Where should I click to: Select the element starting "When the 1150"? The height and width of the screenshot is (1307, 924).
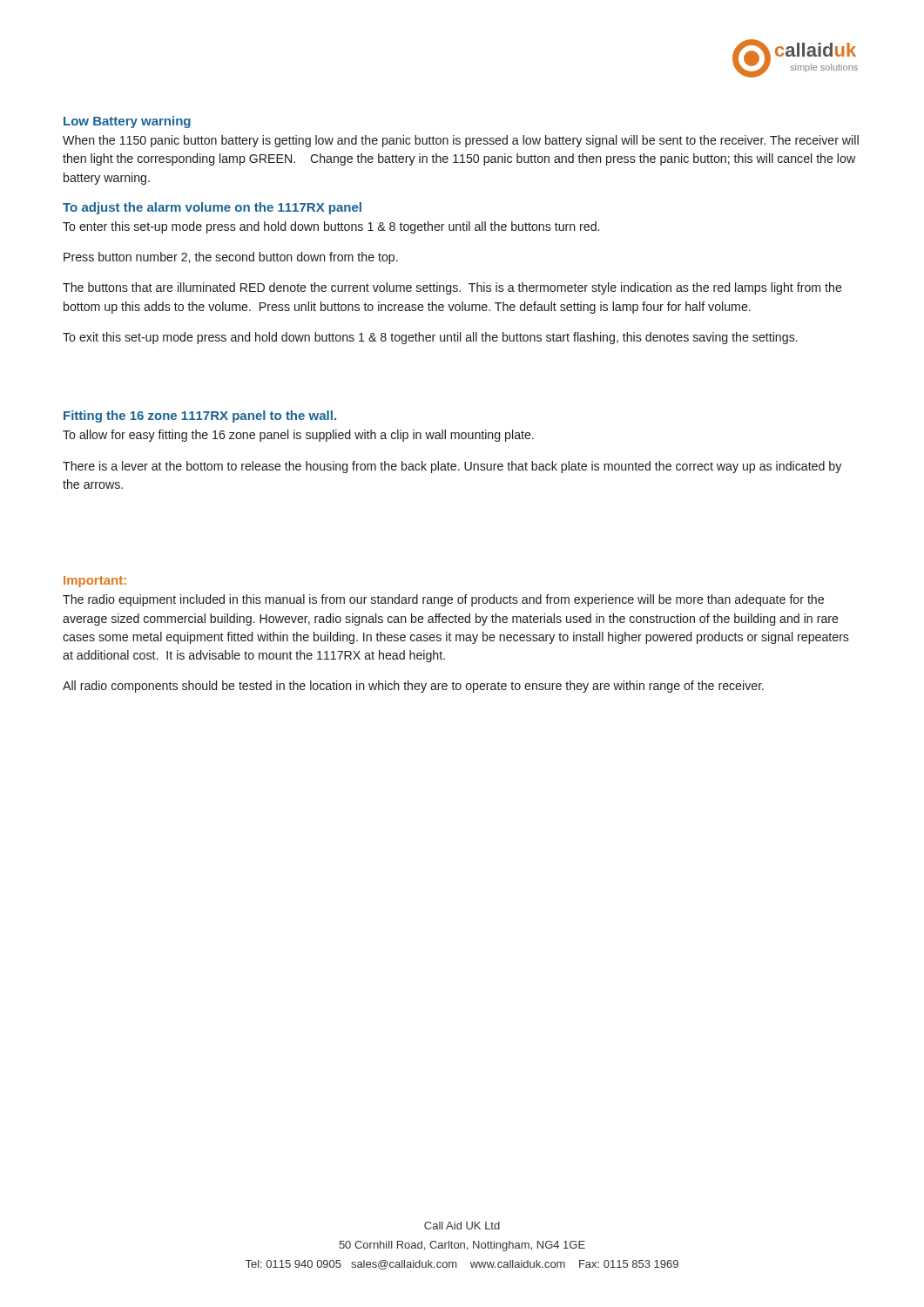461,159
